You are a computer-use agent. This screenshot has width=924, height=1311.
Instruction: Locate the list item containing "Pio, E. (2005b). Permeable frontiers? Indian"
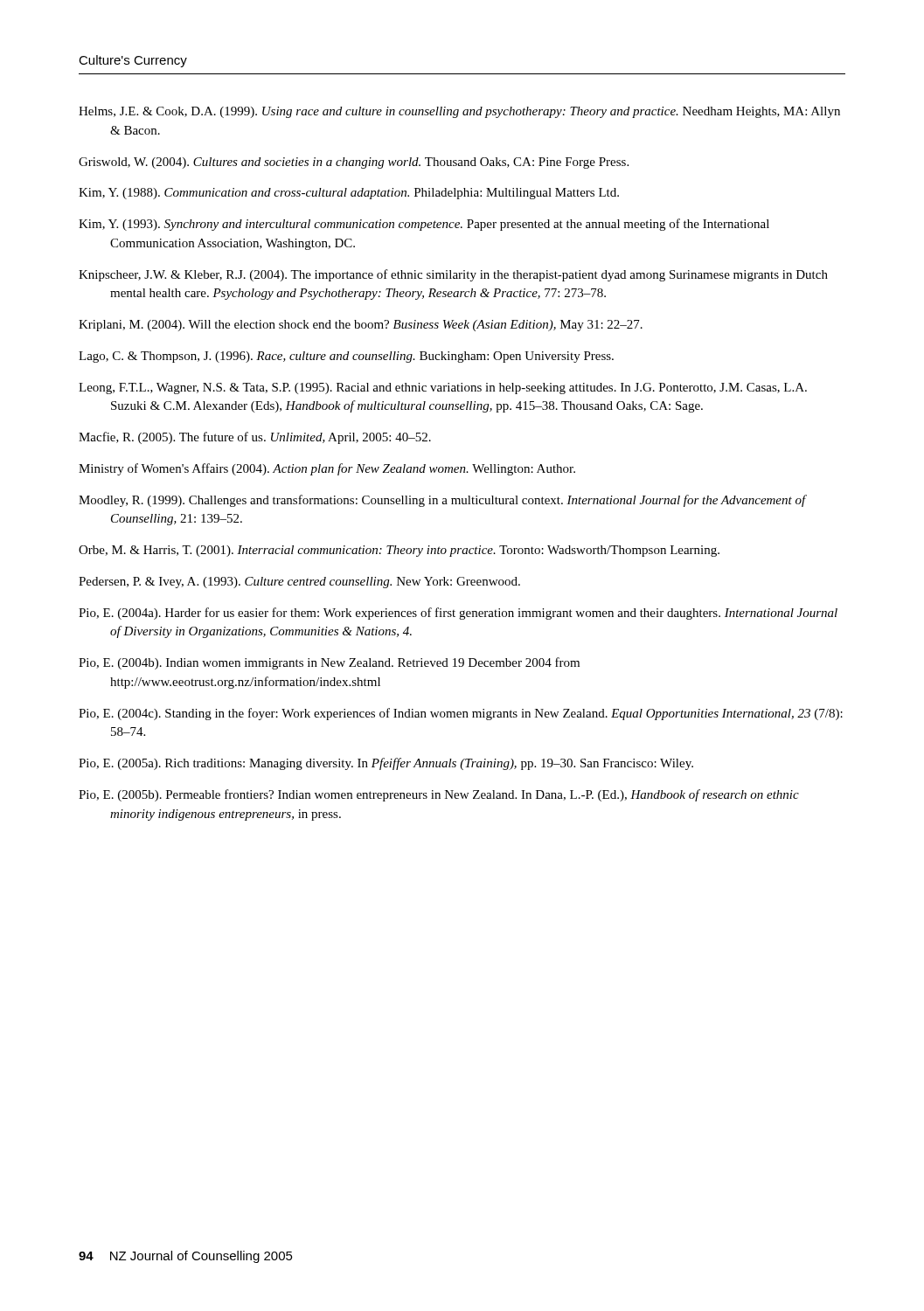439,804
